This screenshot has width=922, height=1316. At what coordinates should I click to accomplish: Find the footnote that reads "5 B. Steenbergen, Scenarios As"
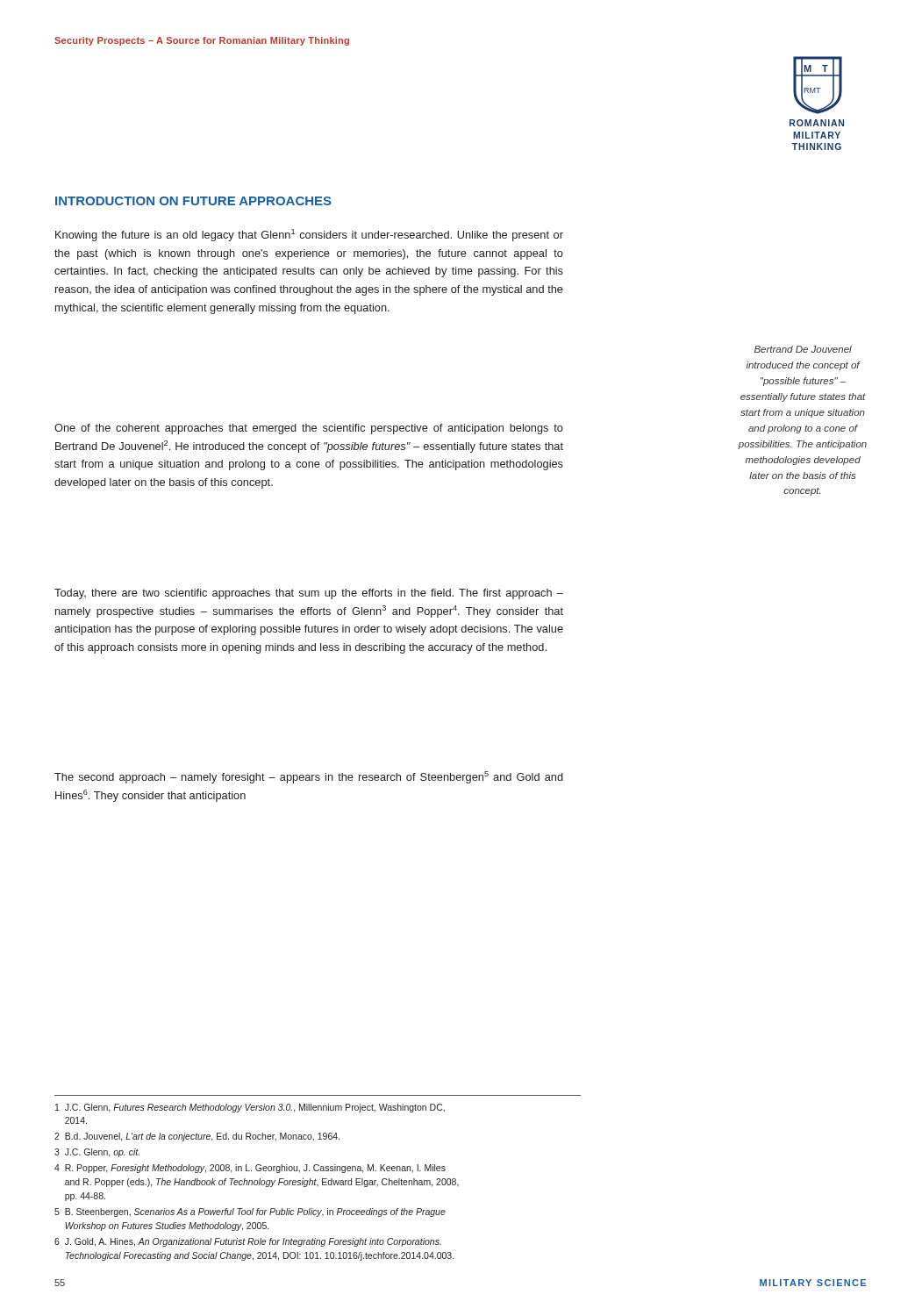(x=250, y=1219)
